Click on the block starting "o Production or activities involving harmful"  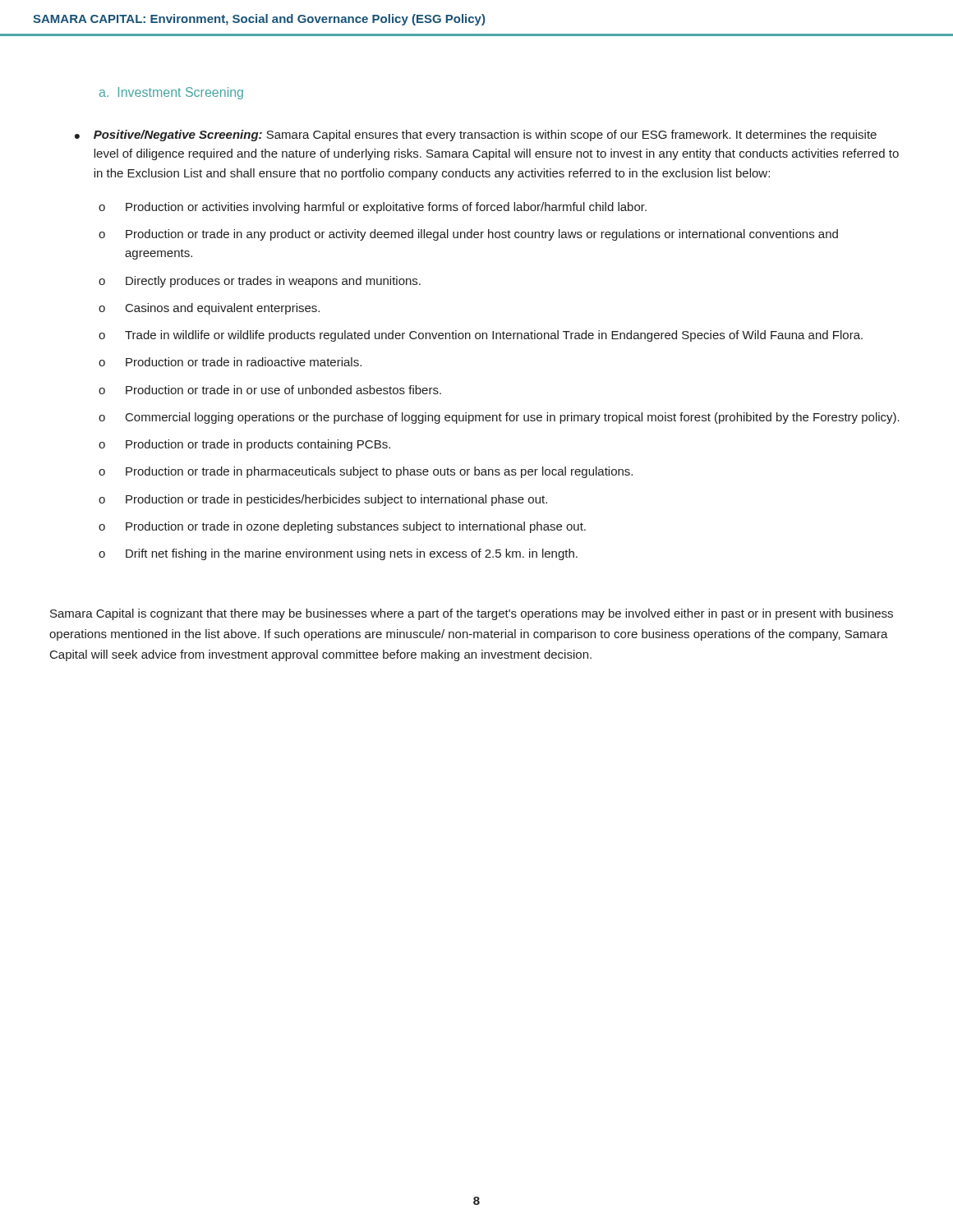point(373,206)
